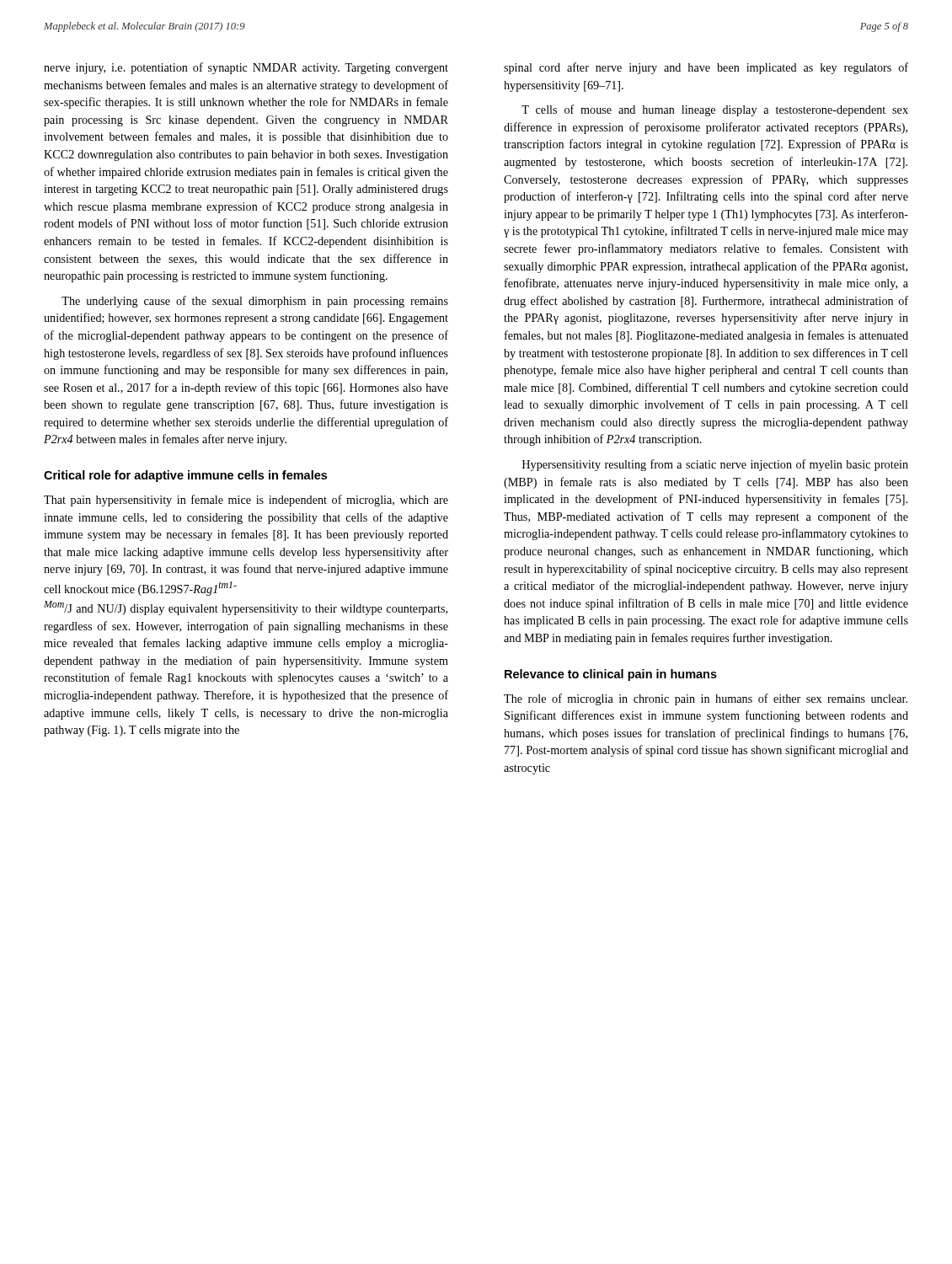Select the section header that reads "Critical role for adaptive"
Viewport: 952px width, 1264px height.
click(186, 475)
